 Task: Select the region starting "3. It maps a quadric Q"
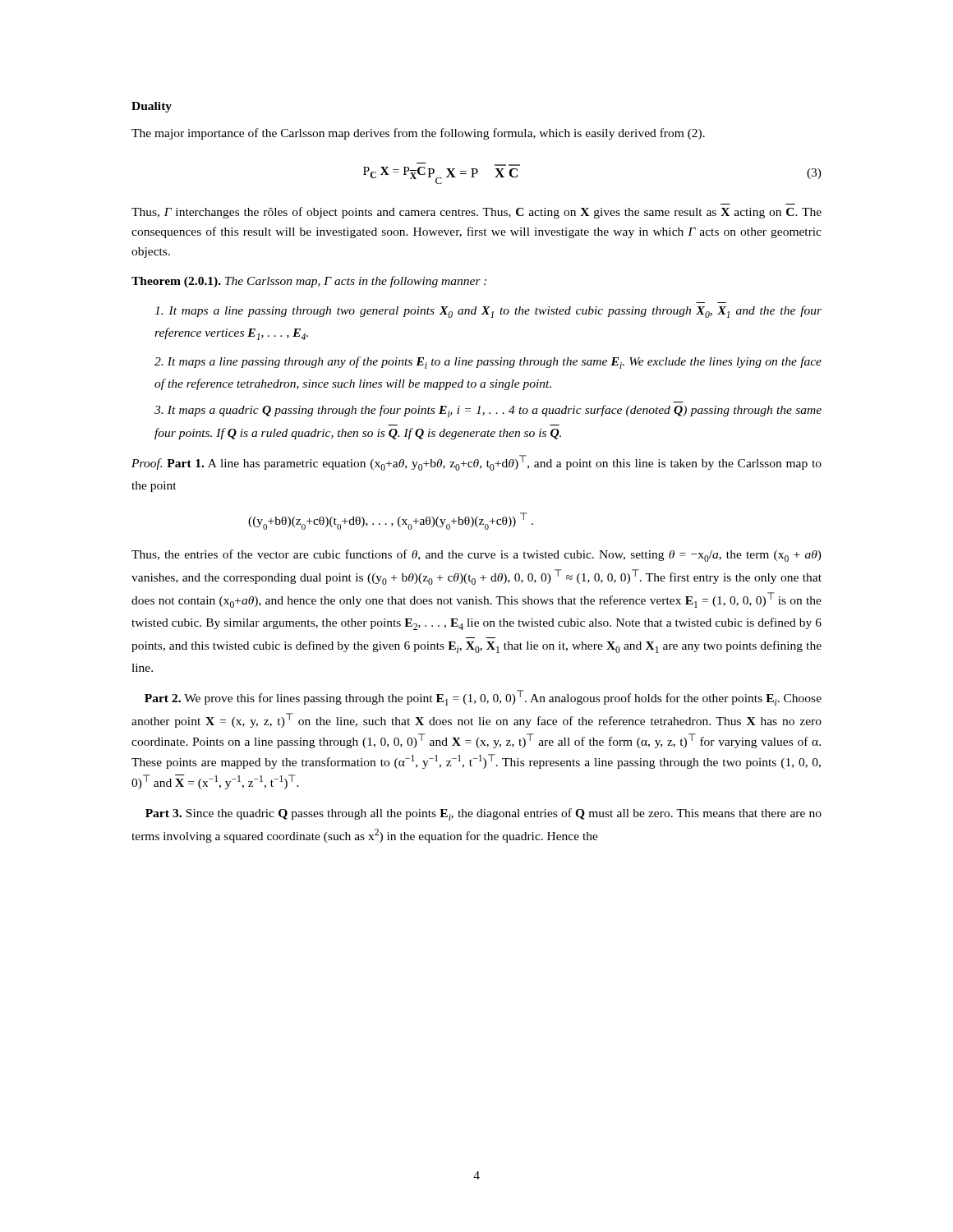click(488, 421)
